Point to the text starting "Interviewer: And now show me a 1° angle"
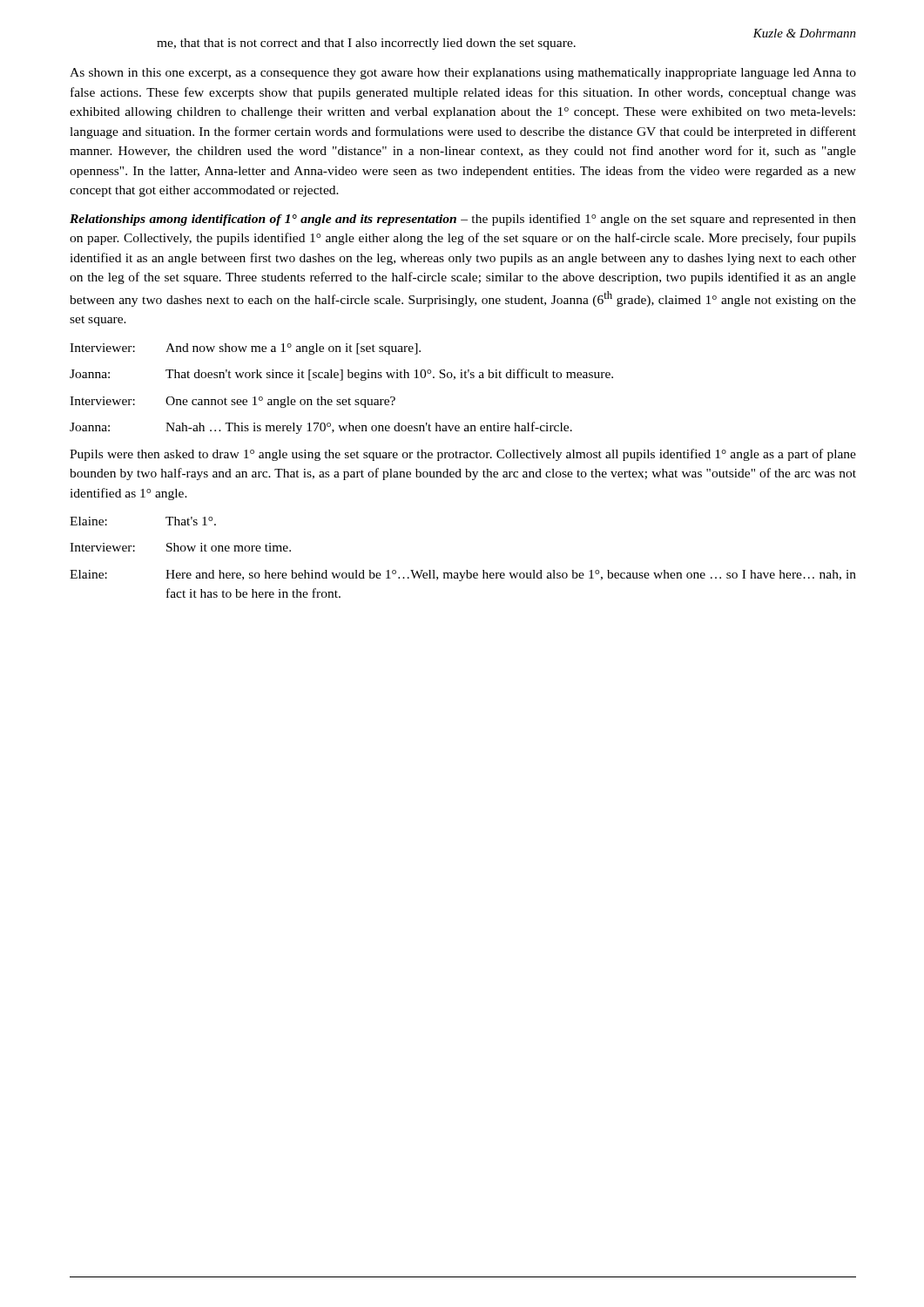 245,349
